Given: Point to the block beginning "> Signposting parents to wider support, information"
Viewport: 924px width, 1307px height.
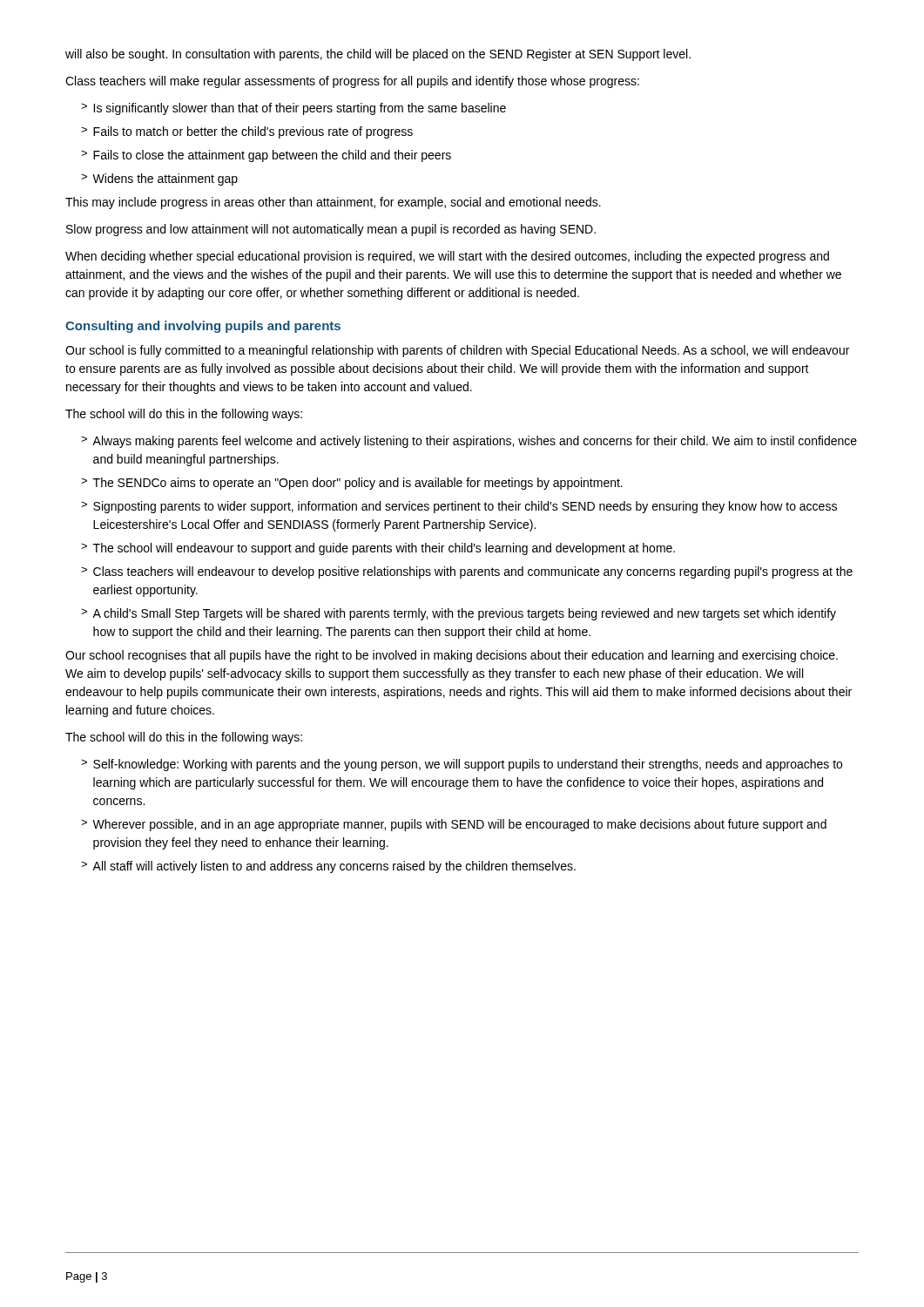Looking at the screenshot, I should (x=470, y=516).
